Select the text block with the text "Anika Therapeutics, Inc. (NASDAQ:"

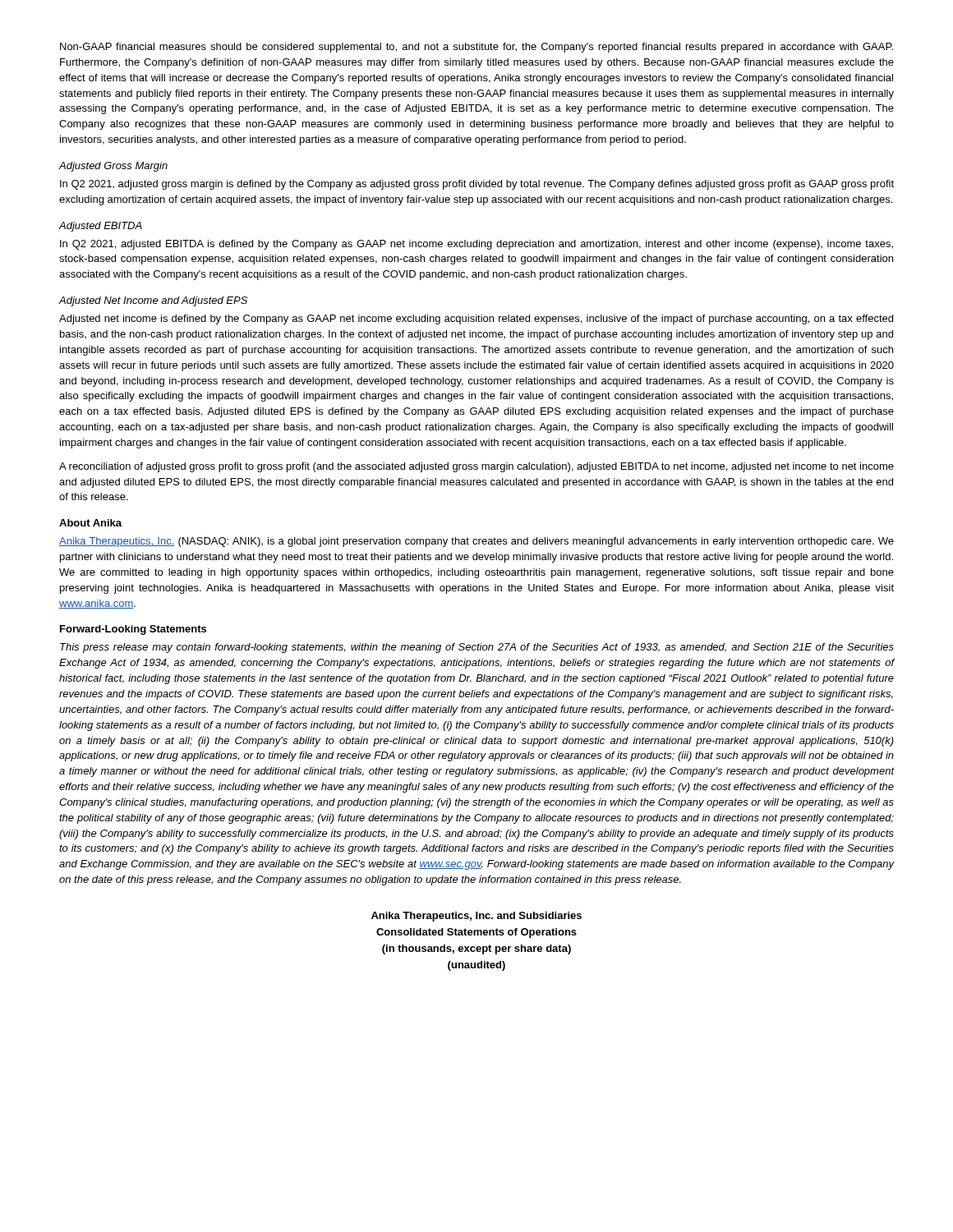tap(476, 572)
